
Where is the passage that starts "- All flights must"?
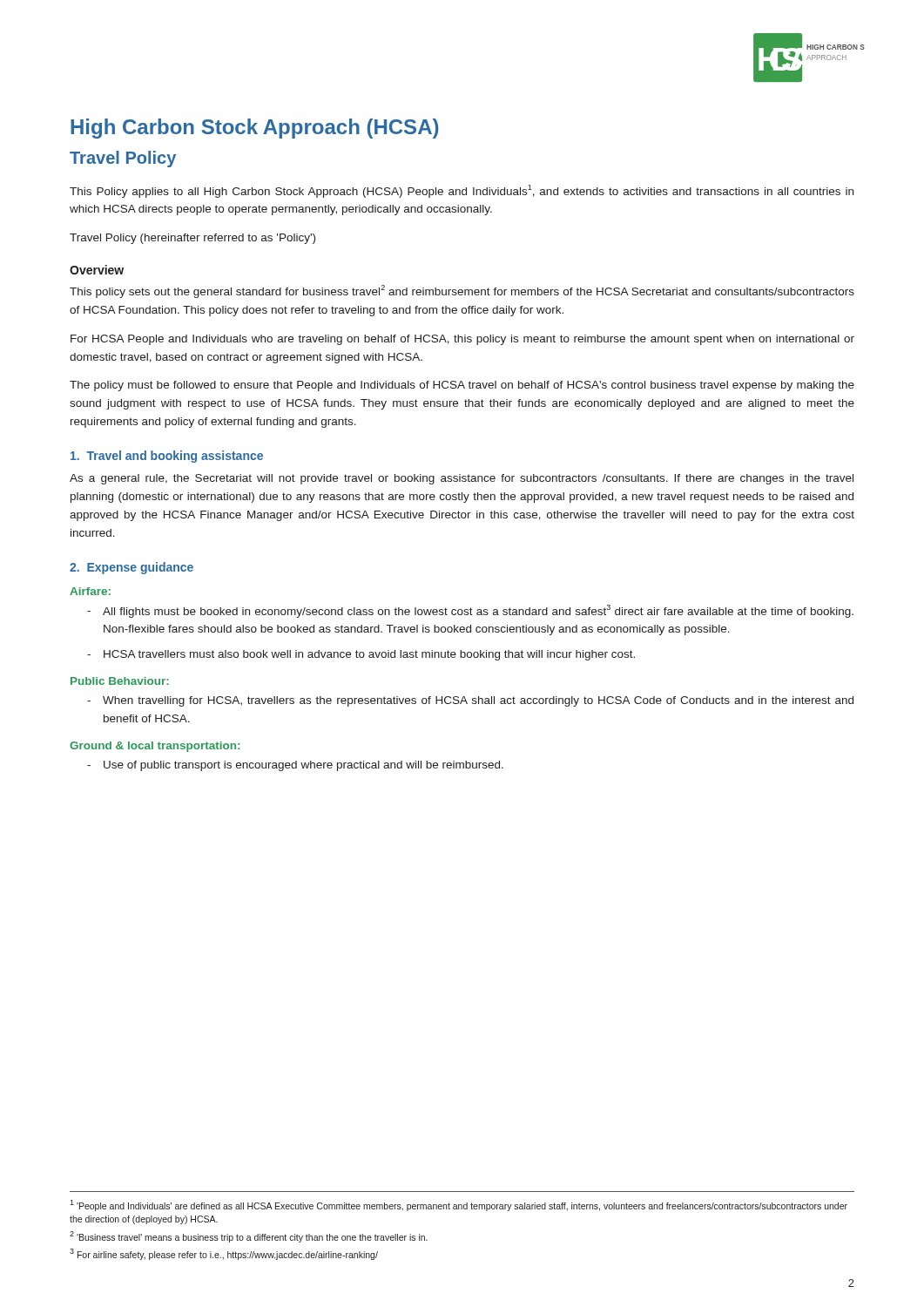click(x=471, y=620)
